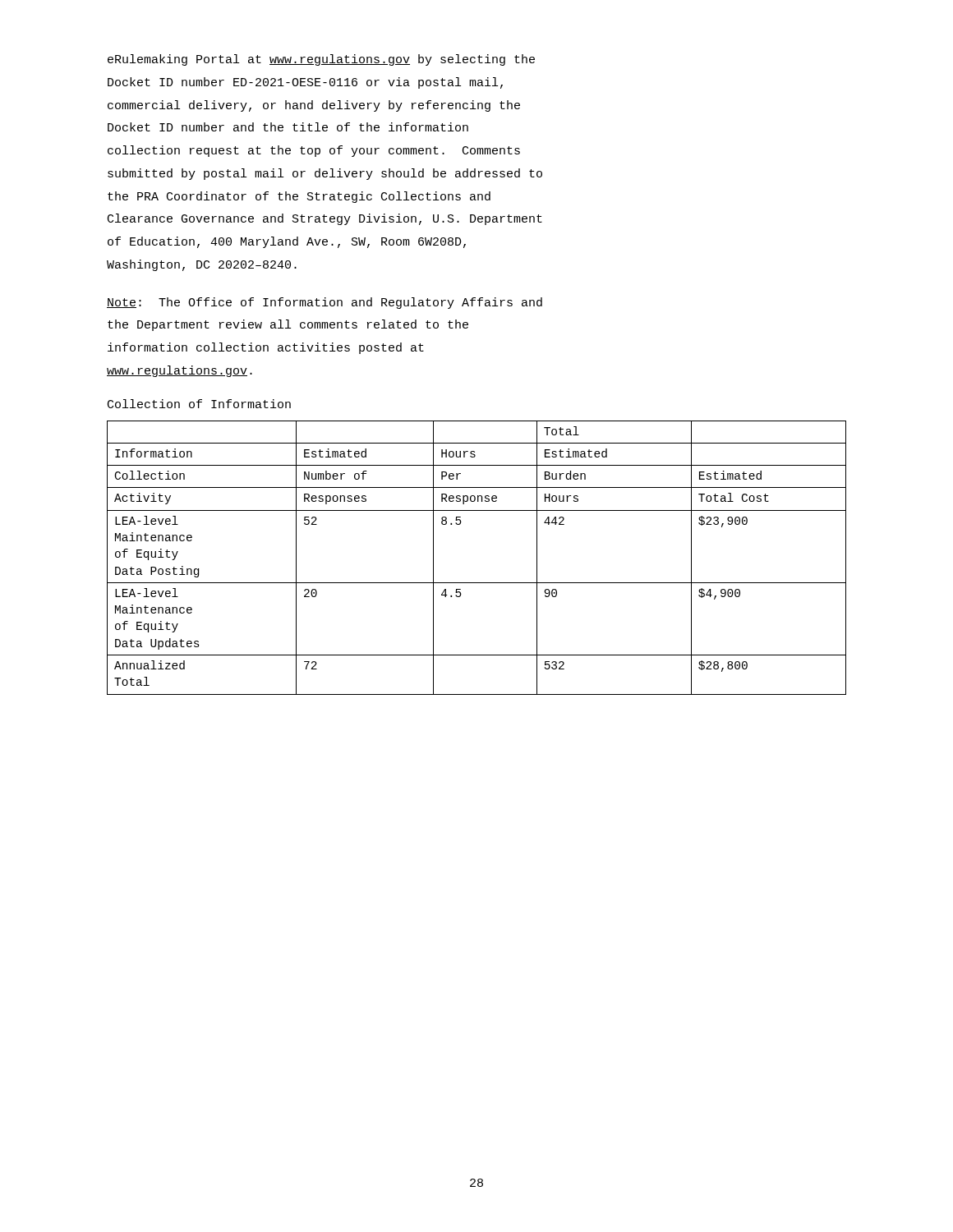Locate the text block that reads "Note: The Office of Information"
953x1232 pixels.
click(325, 337)
